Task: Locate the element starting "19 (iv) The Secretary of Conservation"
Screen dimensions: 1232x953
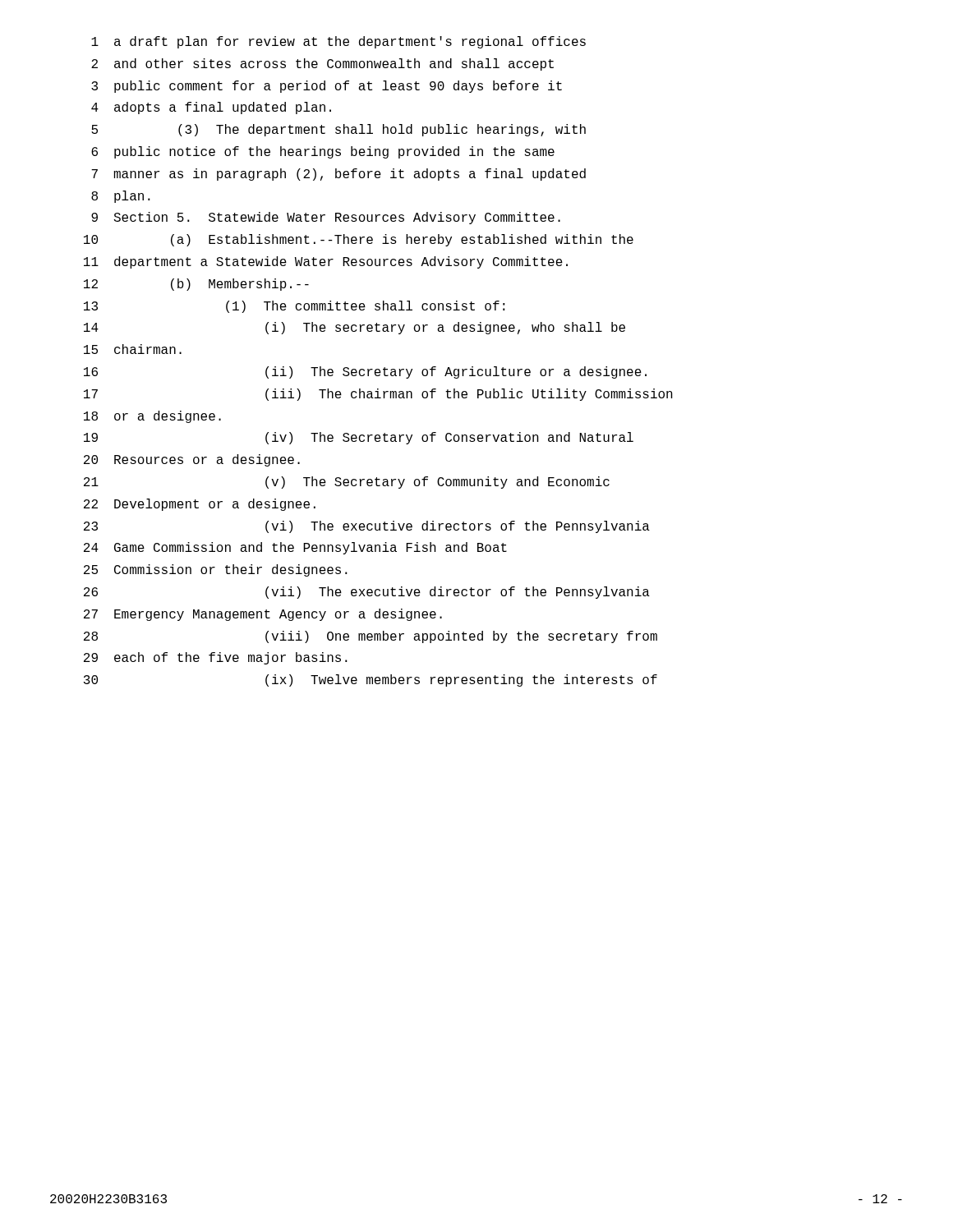Action: pos(476,439)
